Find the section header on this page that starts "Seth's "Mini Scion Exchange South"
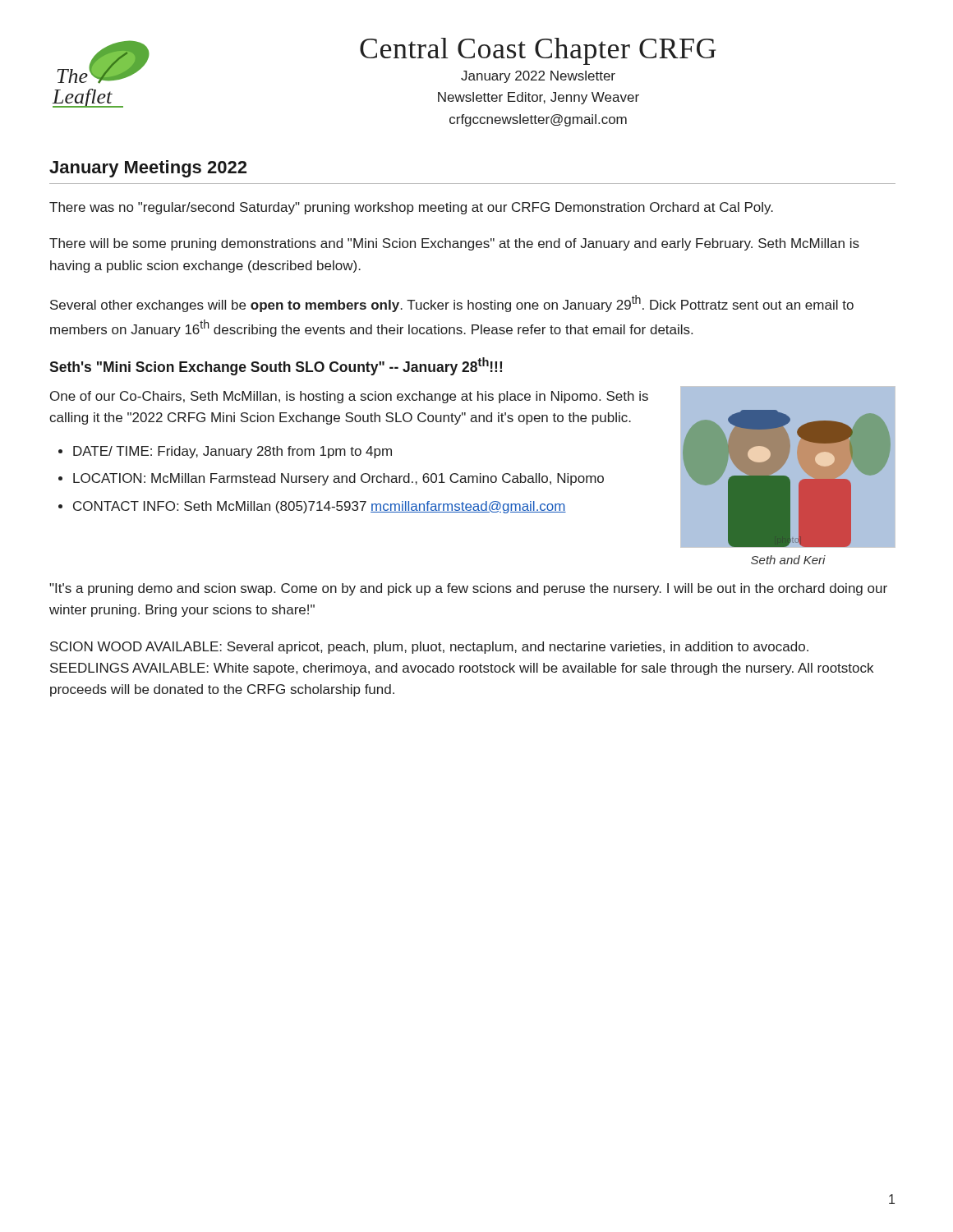 (x=276, y=365)
